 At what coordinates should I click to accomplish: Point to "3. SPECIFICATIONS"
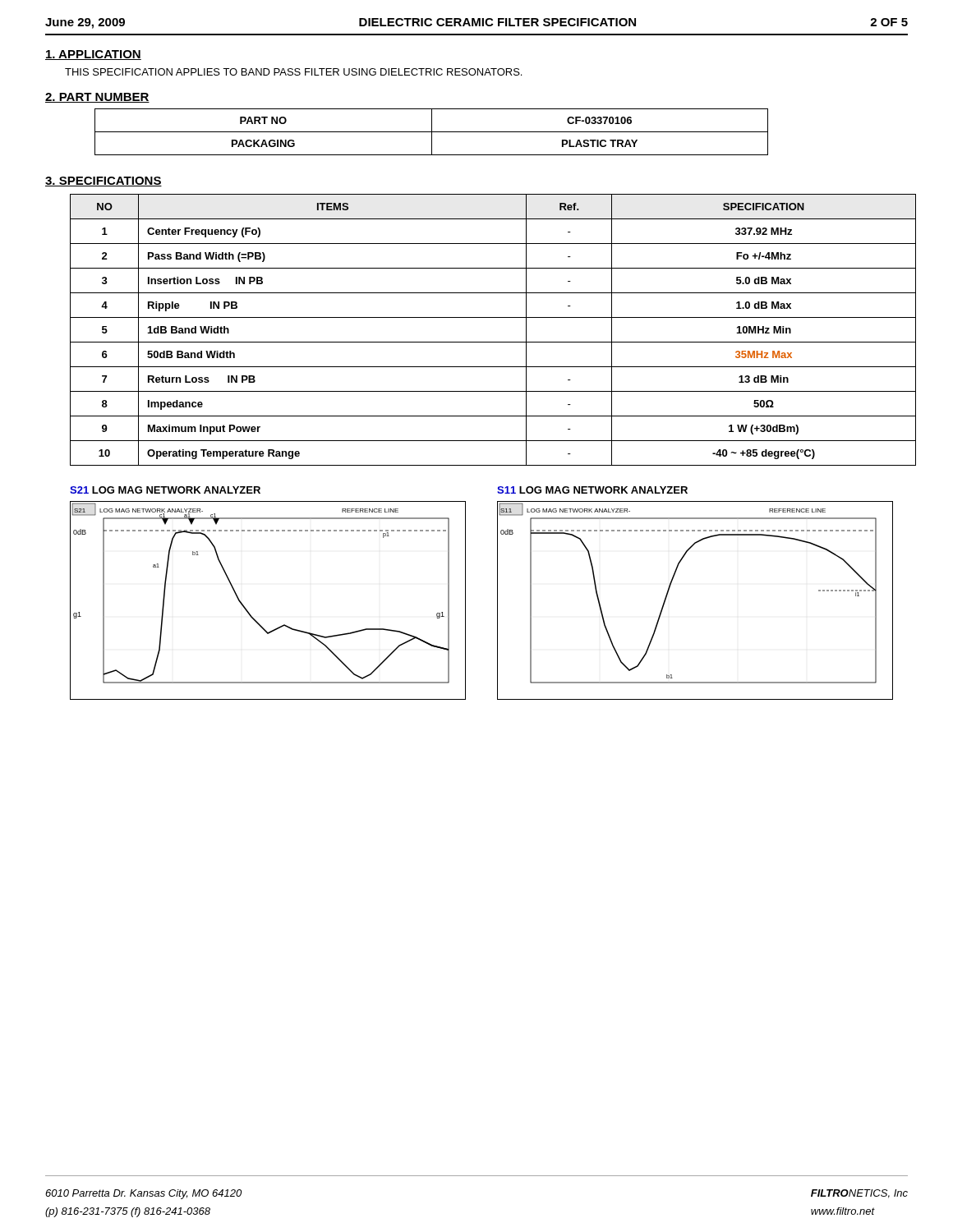point(103,180)
